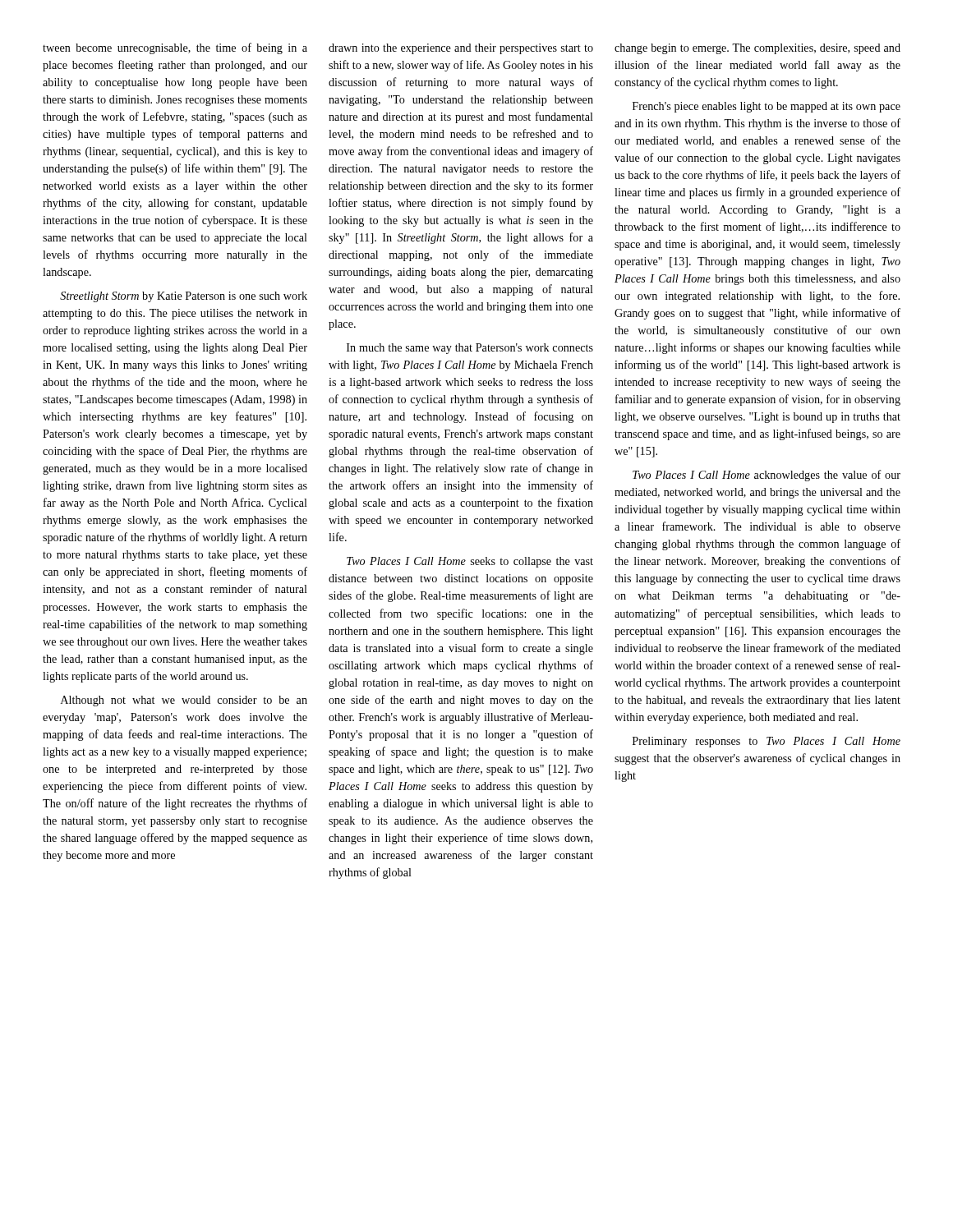Point to the block beginning "French's piece enables light to be mapped"

point(757,279)
